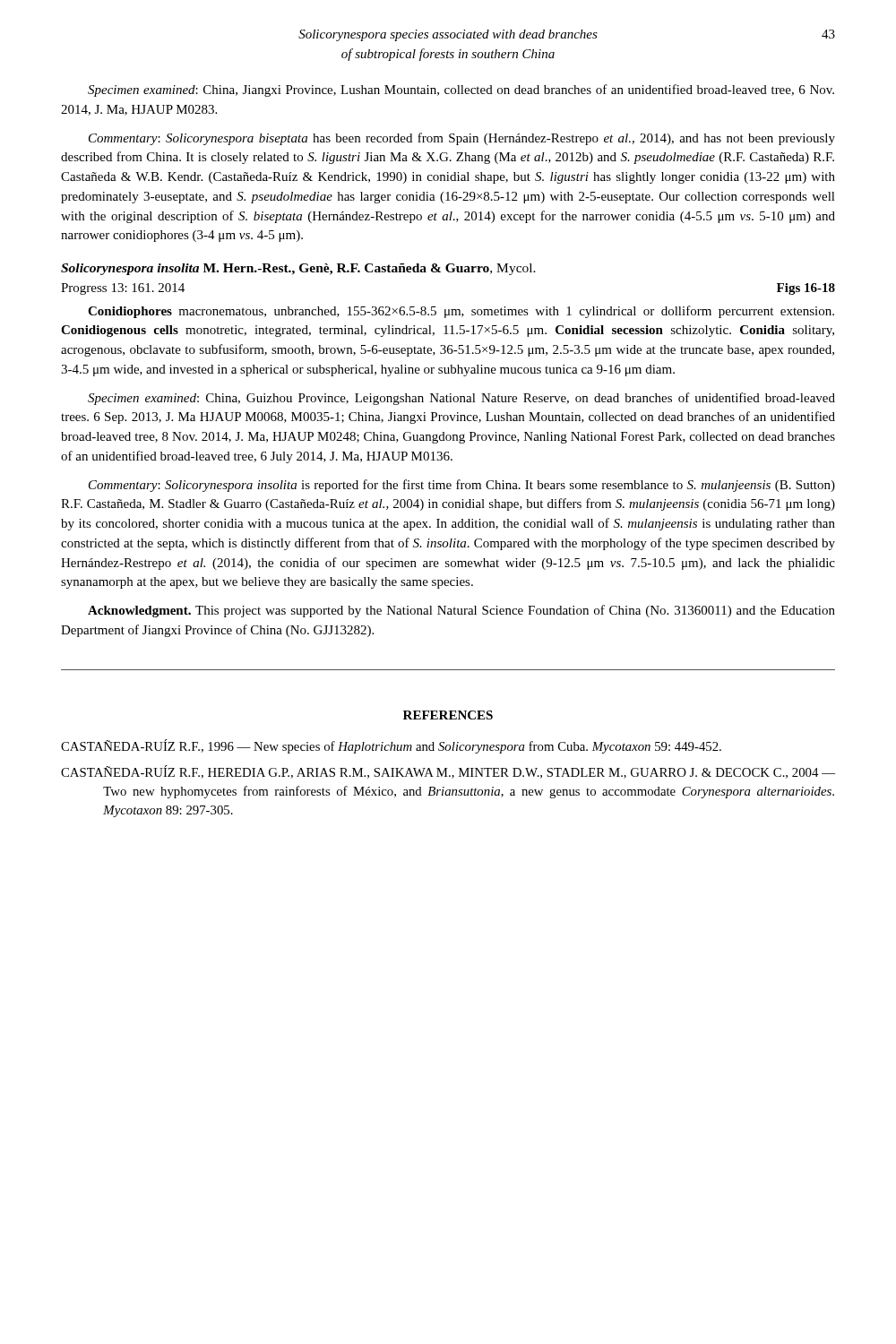
Task: Point to the text starting "CASTAÑEDA-RUÍZ R.F., 1996 — New species"
Action: [x=391, y=747]
